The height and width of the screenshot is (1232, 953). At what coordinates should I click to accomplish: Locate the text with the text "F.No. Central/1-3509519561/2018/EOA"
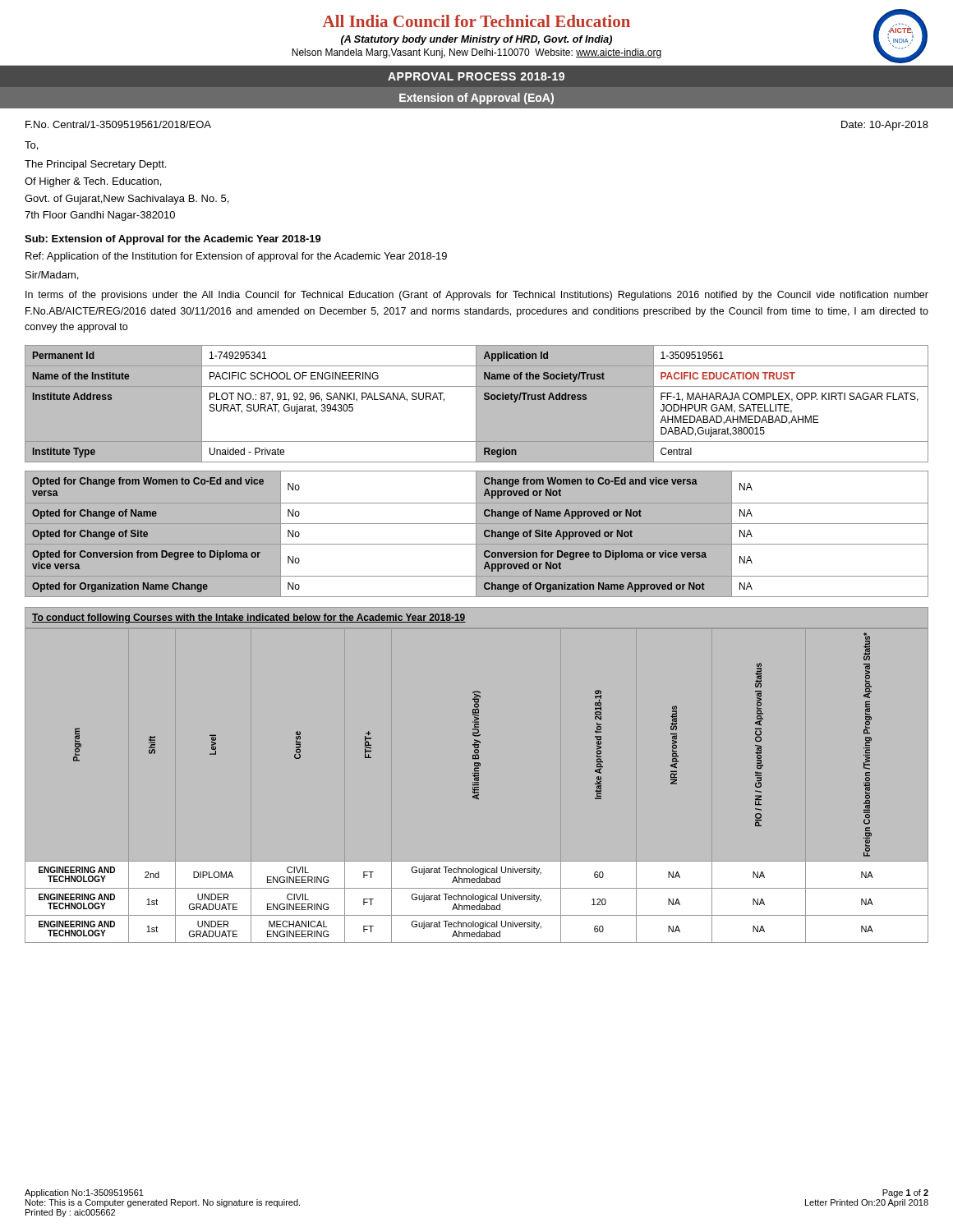(x=118, y=124)
